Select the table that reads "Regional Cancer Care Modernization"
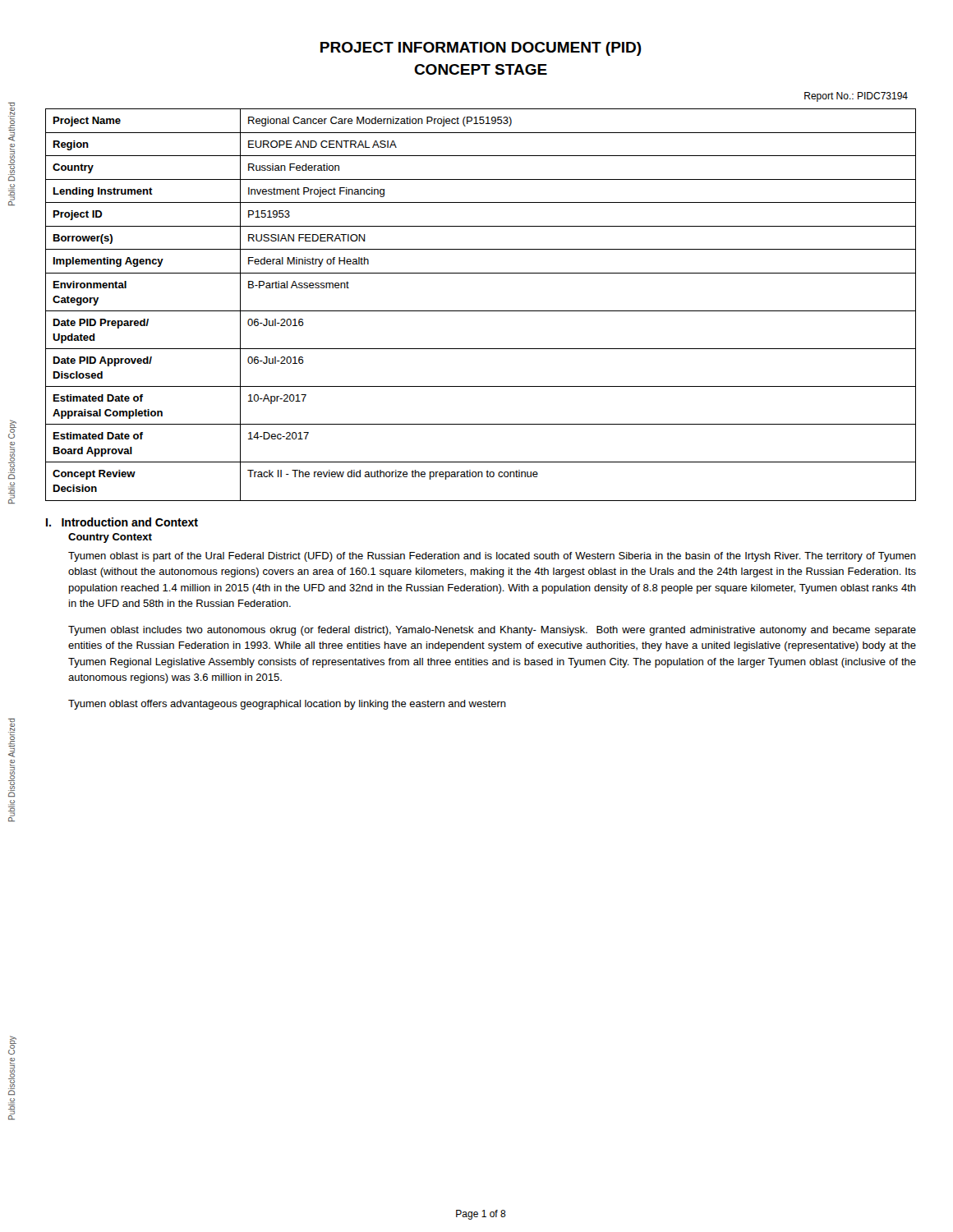Screen dimensions: 1232x953 point(481,305)
